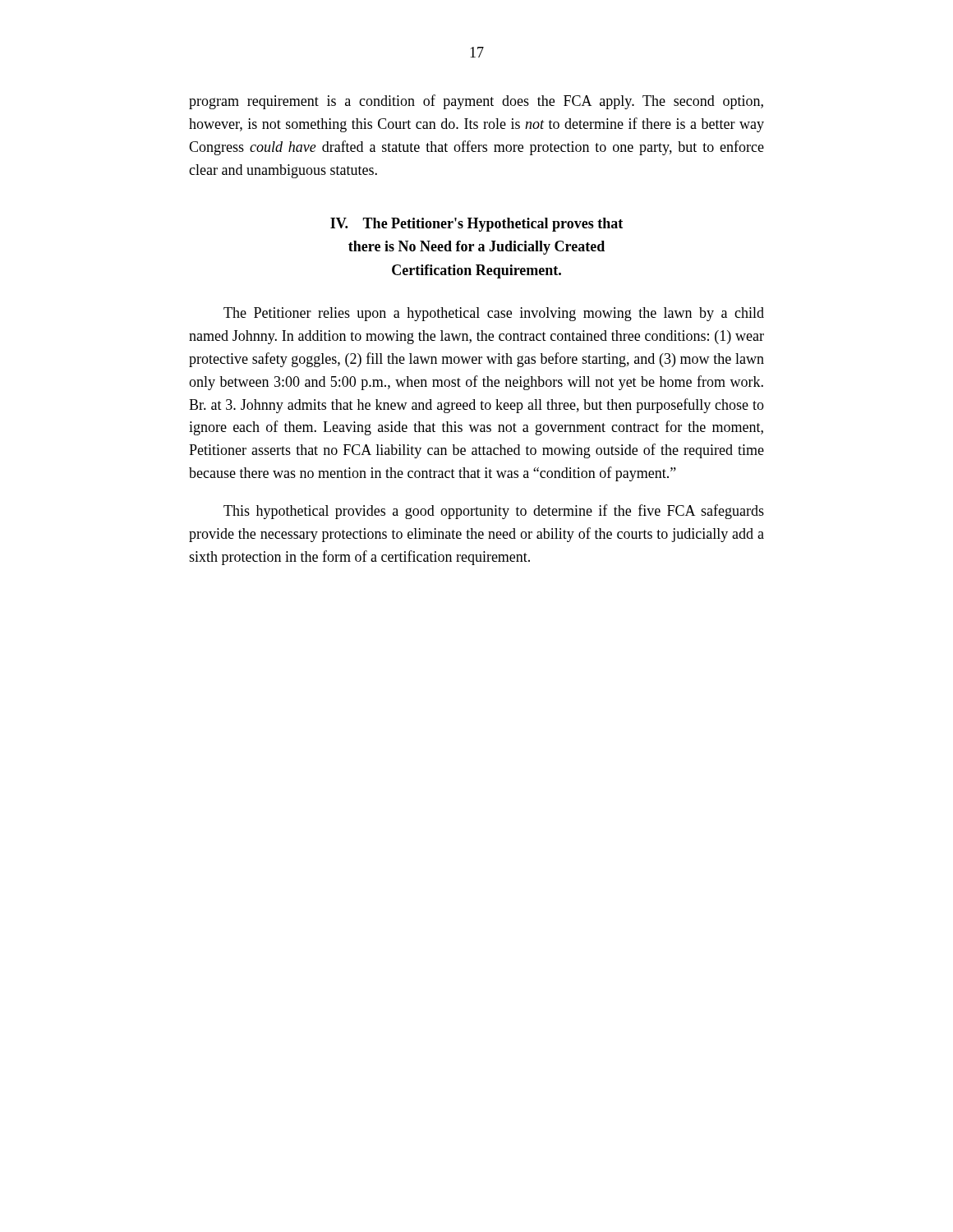This screenshot has width=953, height=1232.
Task: Point to the element starting "This hypothetical provides a good opportunity"
Action: click(476, 534)
